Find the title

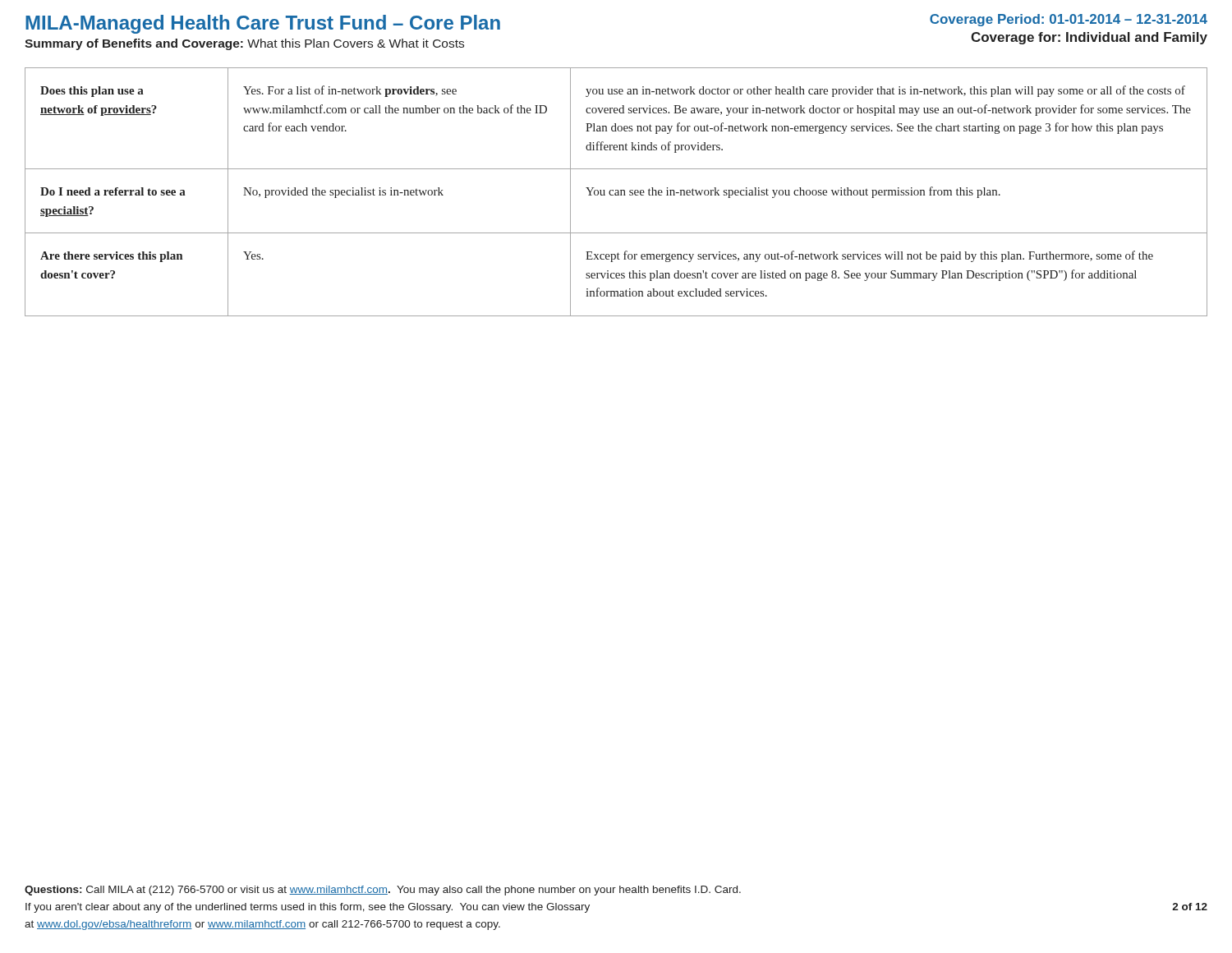point(263,31)
